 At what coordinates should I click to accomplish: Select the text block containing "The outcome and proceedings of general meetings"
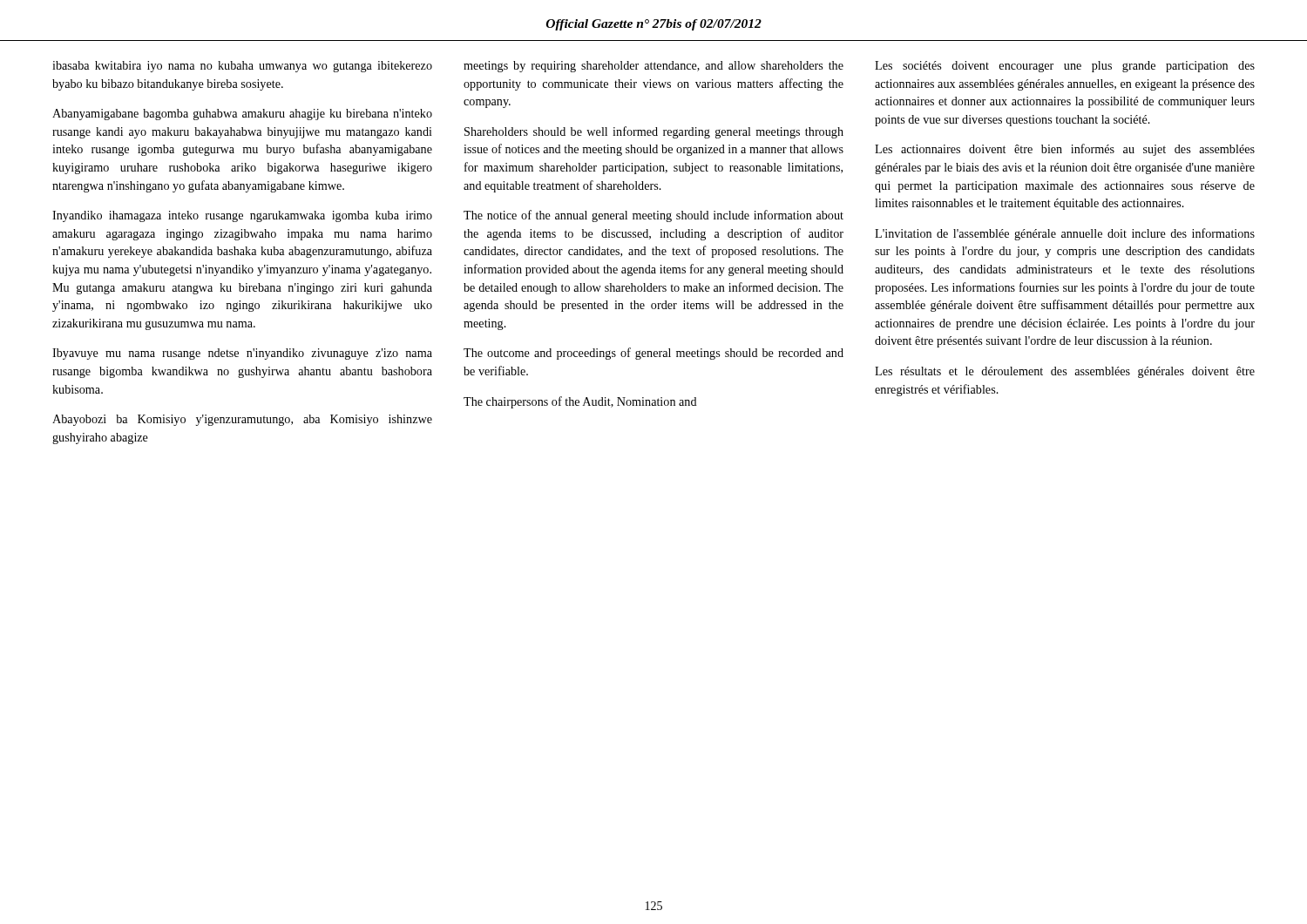[654, 362]
